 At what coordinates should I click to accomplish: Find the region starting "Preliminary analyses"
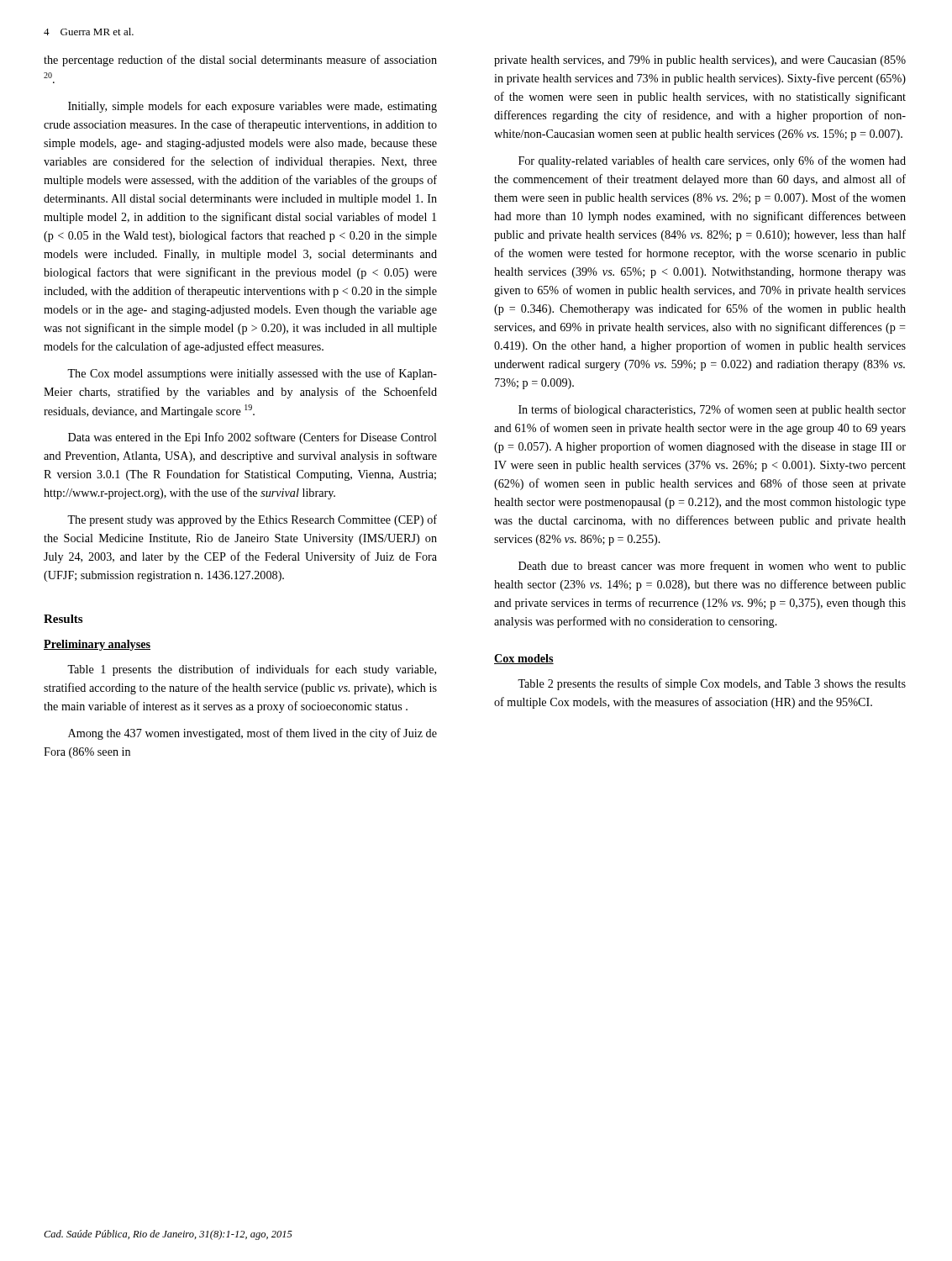coord(97,644)
